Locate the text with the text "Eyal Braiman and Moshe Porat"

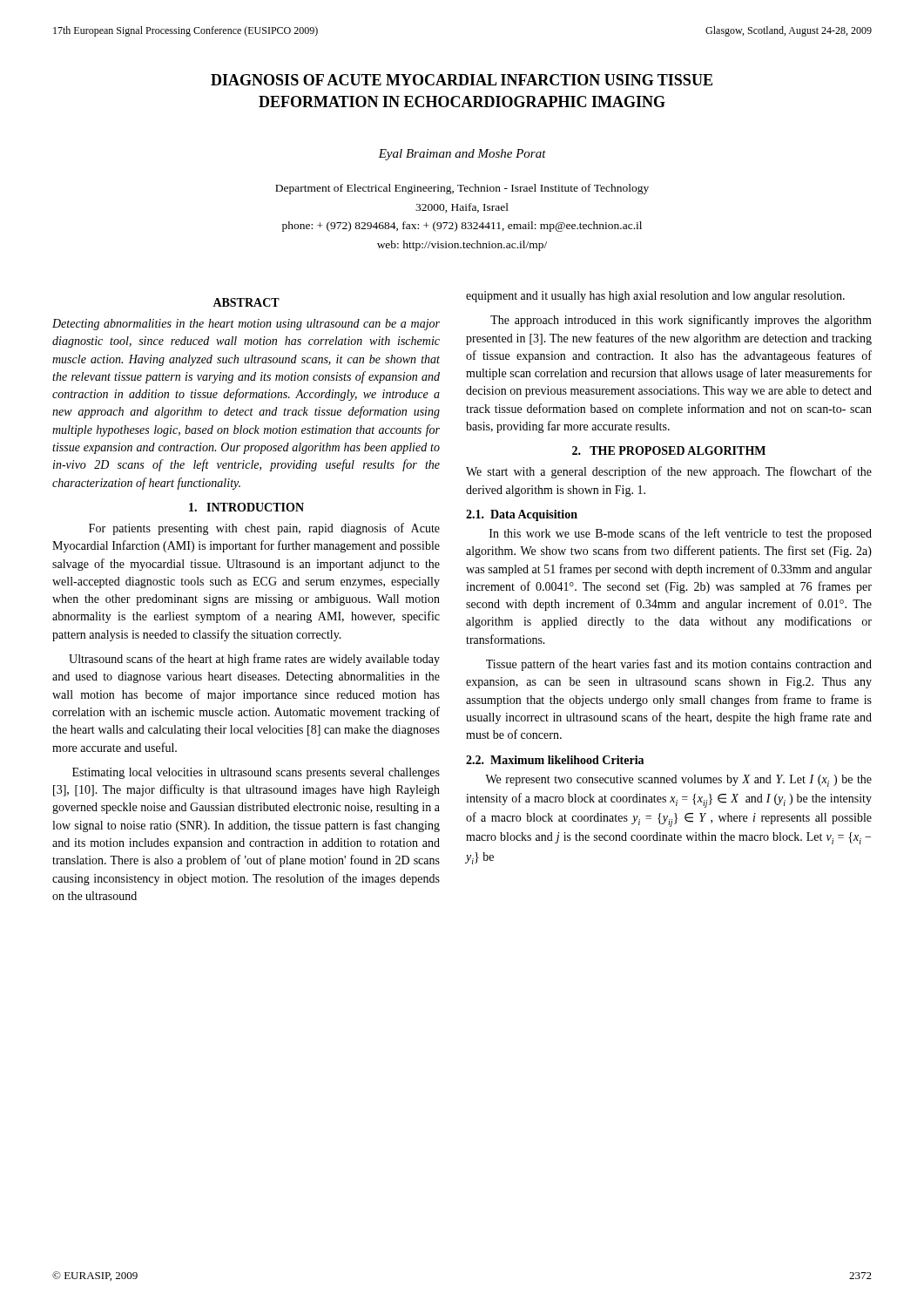coord(462,153)
